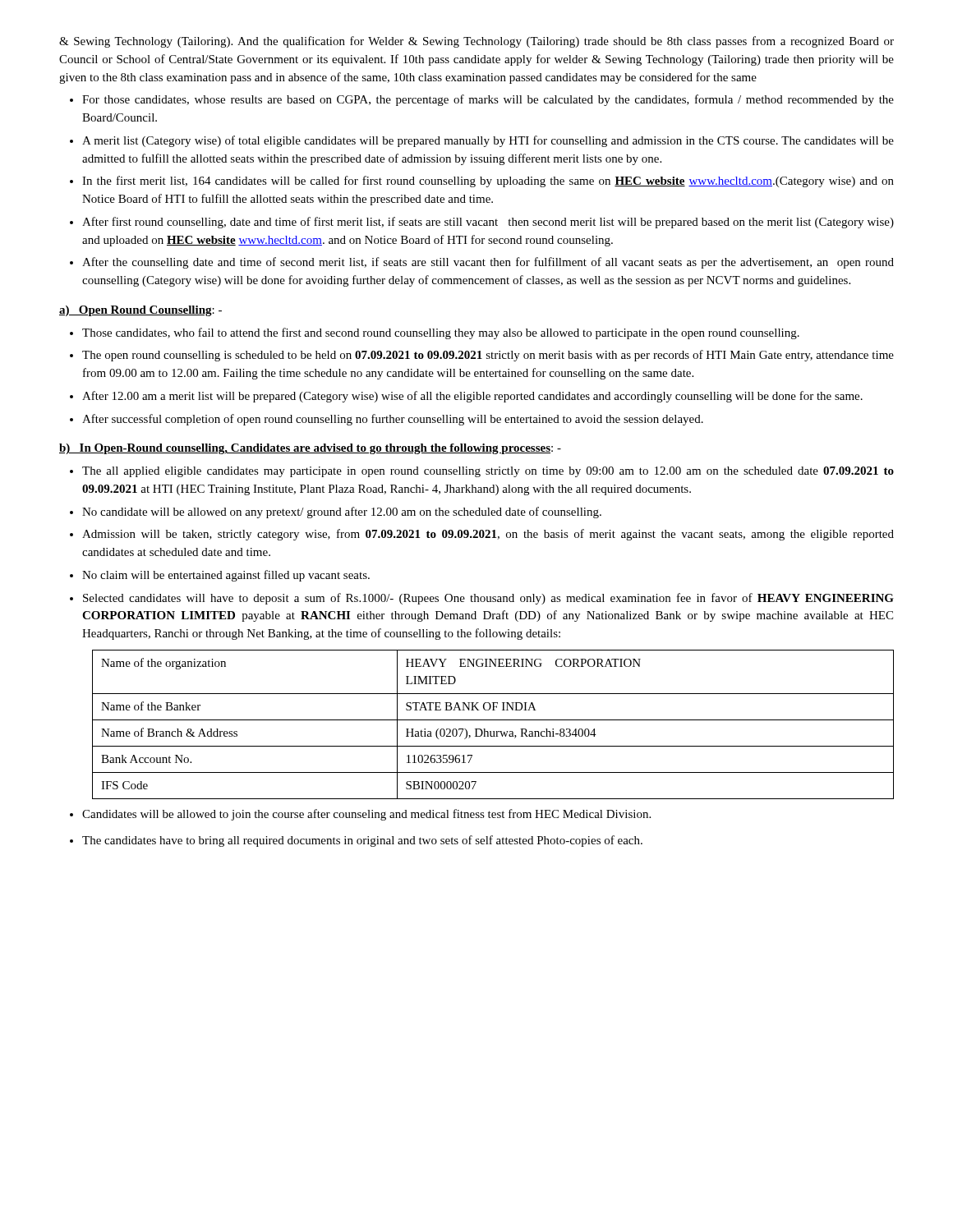Click on the list item that reads "The open round counselling is"
The width and height of the screenshot is (953, 1232).
[476, 365]
